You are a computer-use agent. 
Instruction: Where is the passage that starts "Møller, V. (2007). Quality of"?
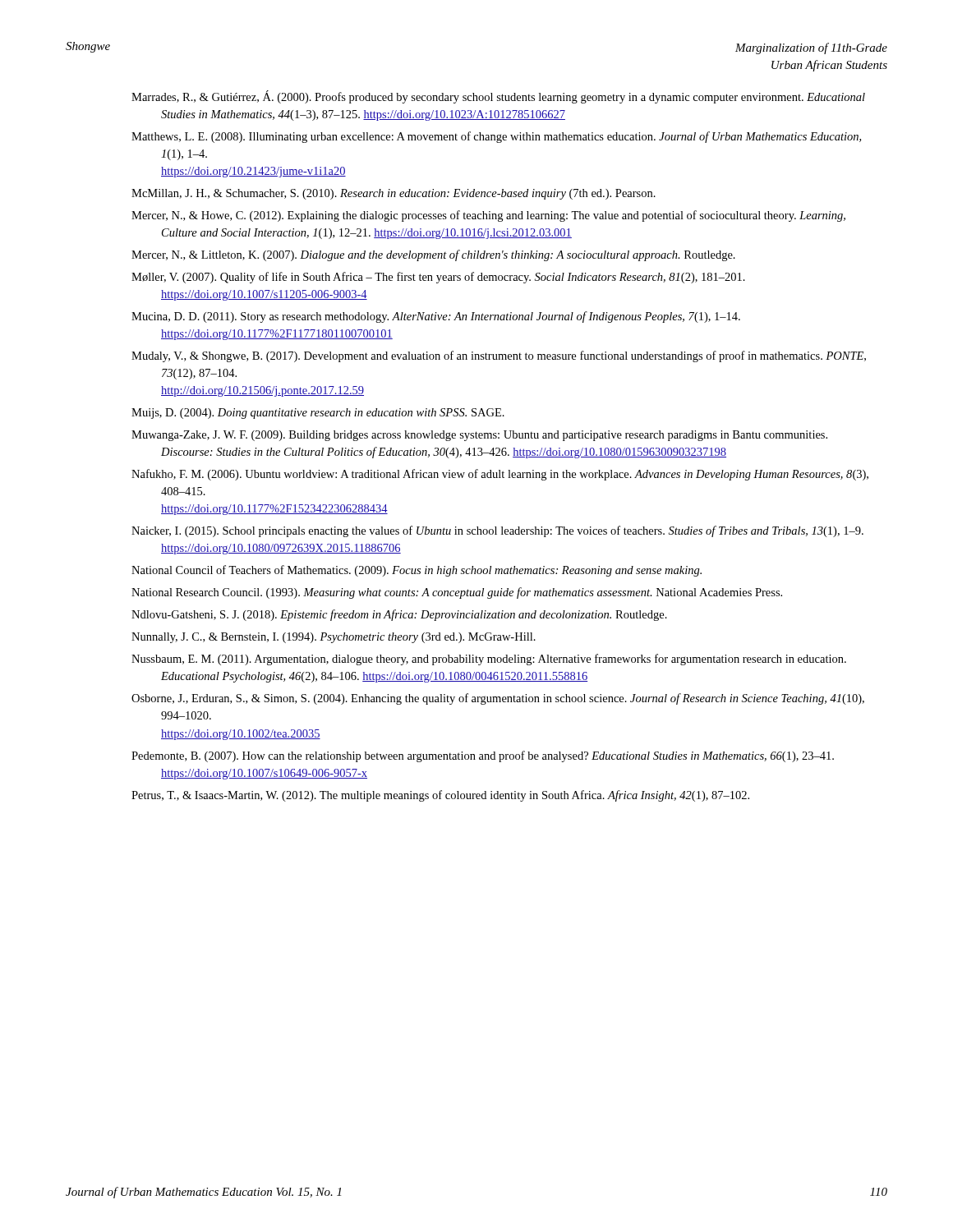[x=438, y=286]
